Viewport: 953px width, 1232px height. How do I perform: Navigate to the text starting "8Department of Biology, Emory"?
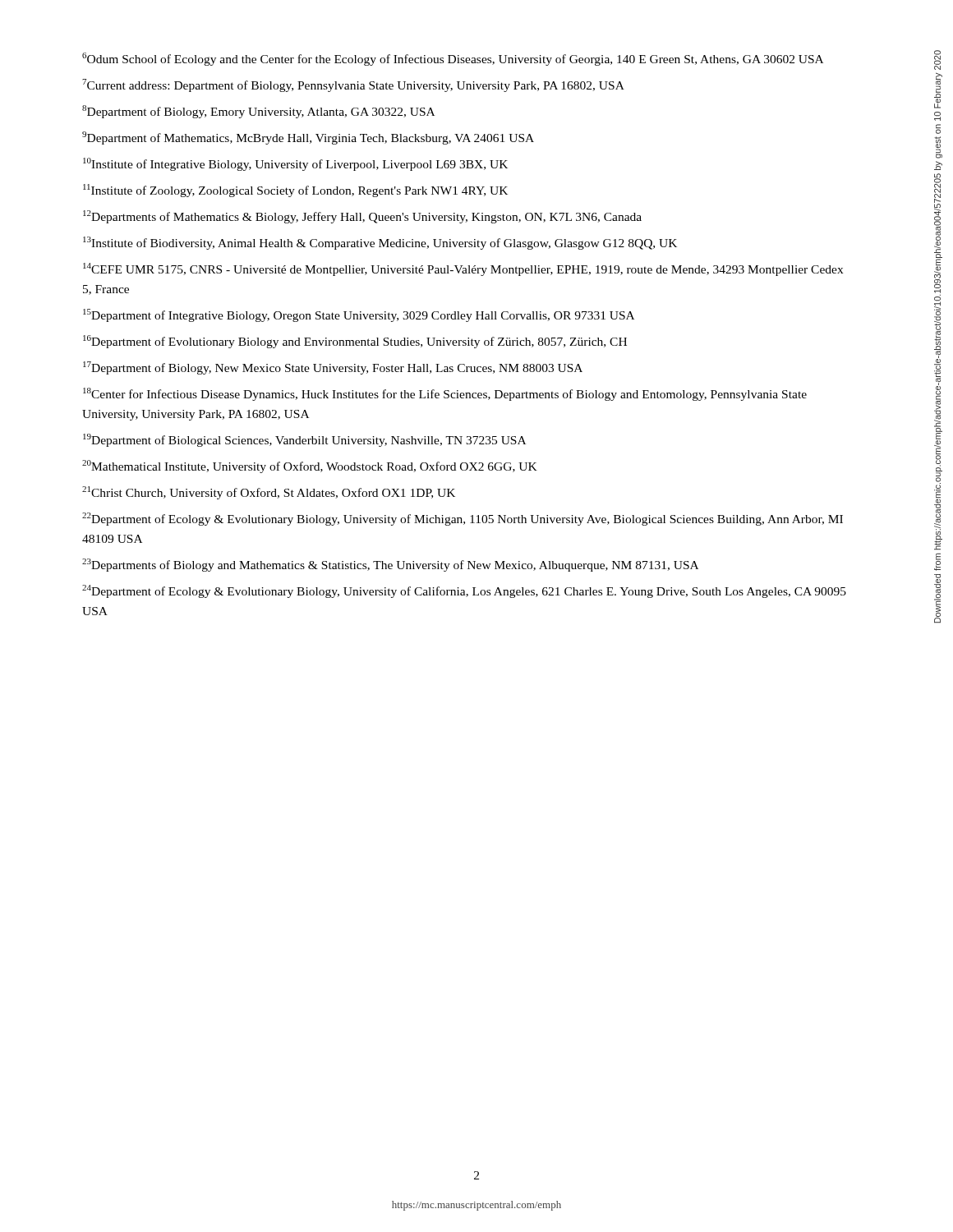pyautogui.click(x=259, y=110)
